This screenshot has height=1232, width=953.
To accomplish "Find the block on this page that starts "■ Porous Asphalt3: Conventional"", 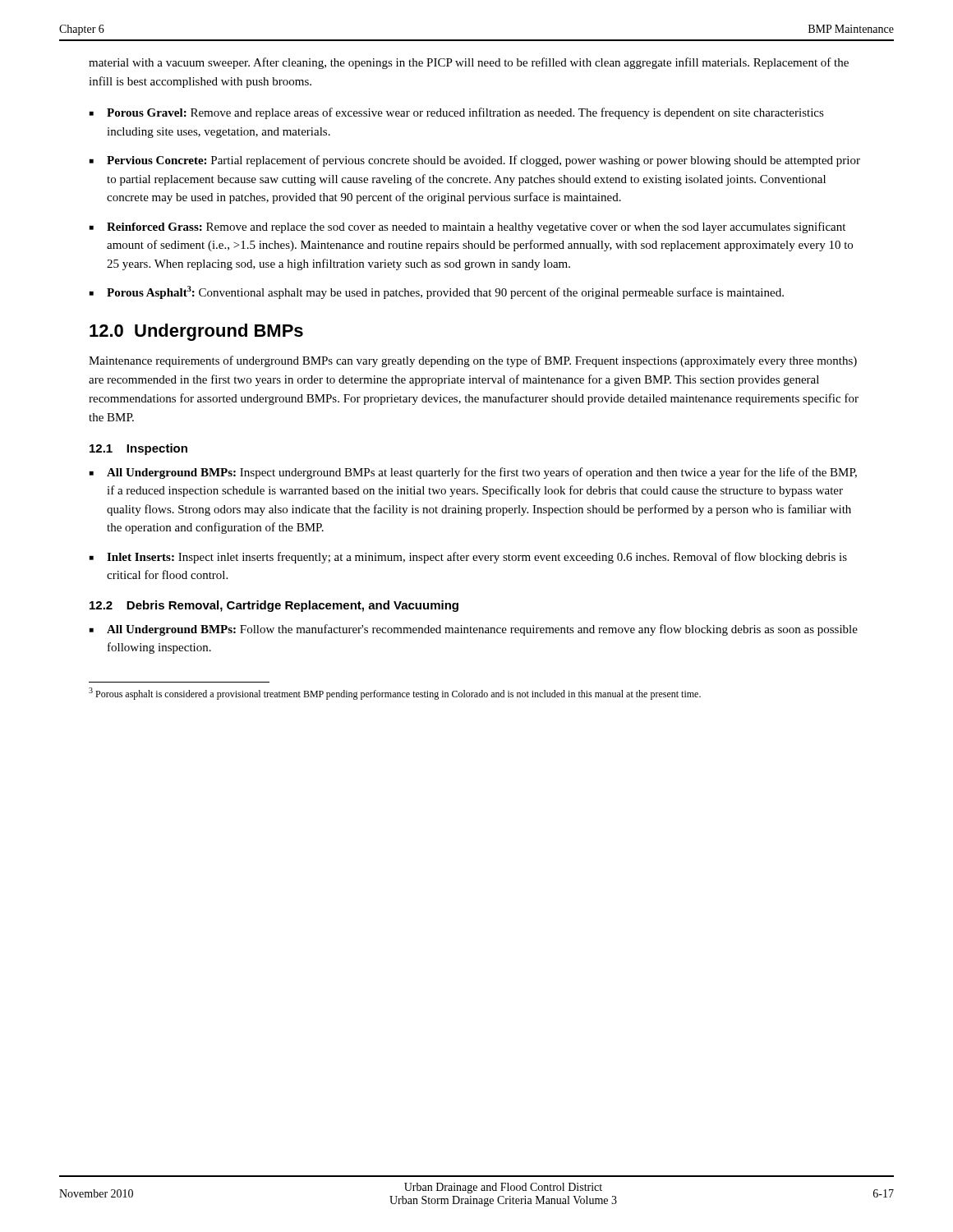I will click(x=476, y=293).
